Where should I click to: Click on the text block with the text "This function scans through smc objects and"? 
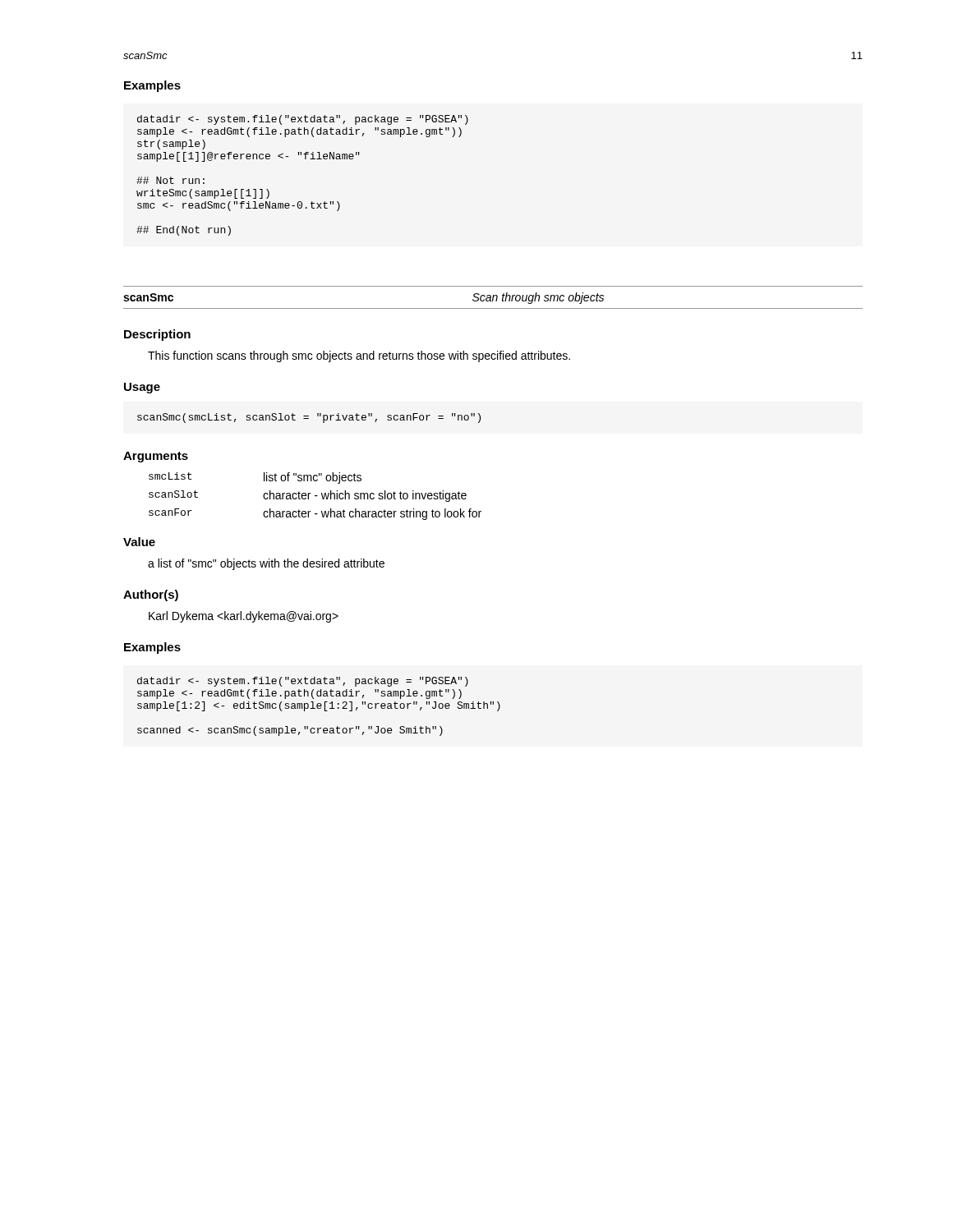coord(360,356)
